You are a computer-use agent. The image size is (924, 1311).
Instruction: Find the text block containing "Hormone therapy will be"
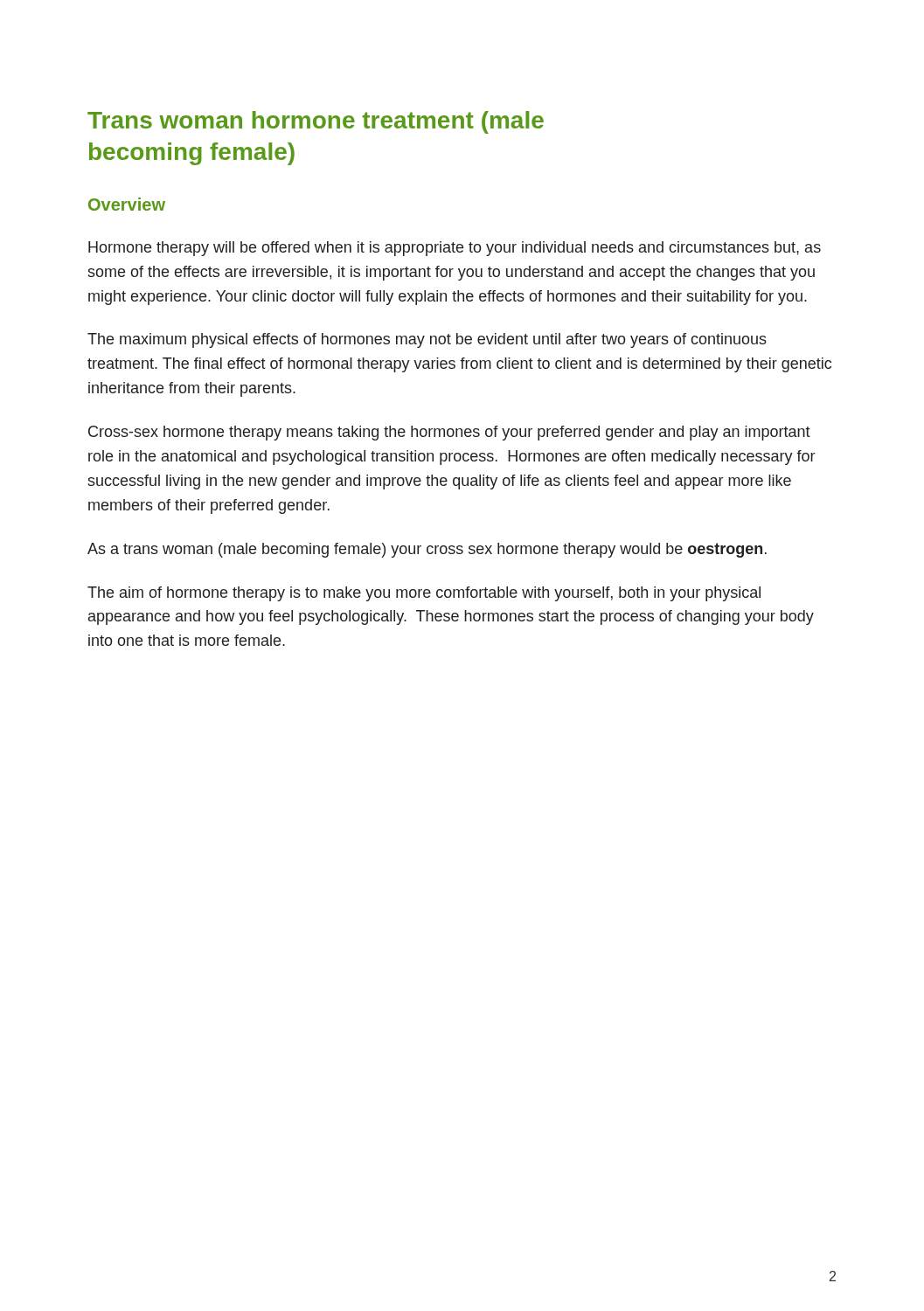pos(454,272)
